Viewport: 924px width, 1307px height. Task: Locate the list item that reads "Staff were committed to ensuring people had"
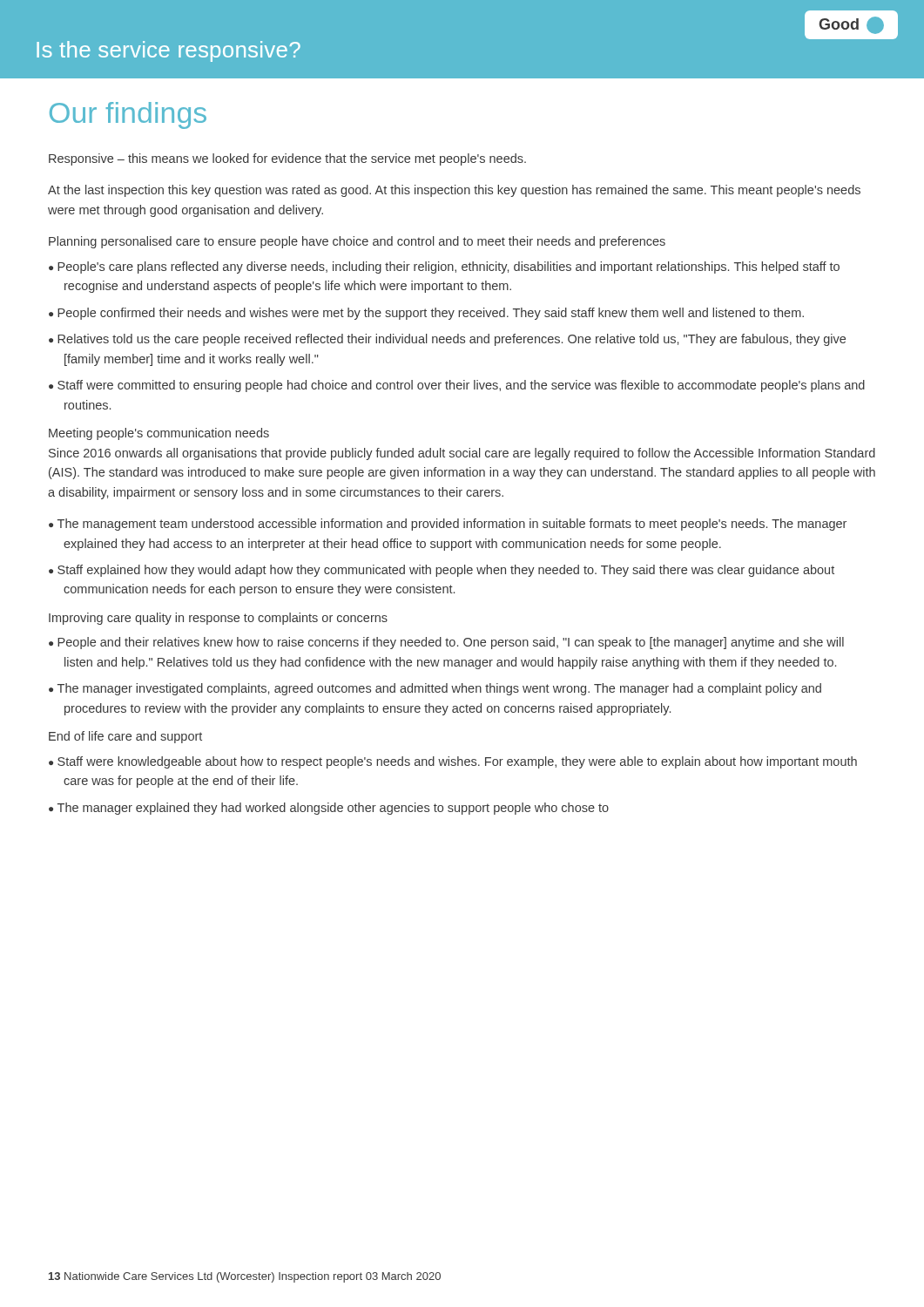pos(461,395)
